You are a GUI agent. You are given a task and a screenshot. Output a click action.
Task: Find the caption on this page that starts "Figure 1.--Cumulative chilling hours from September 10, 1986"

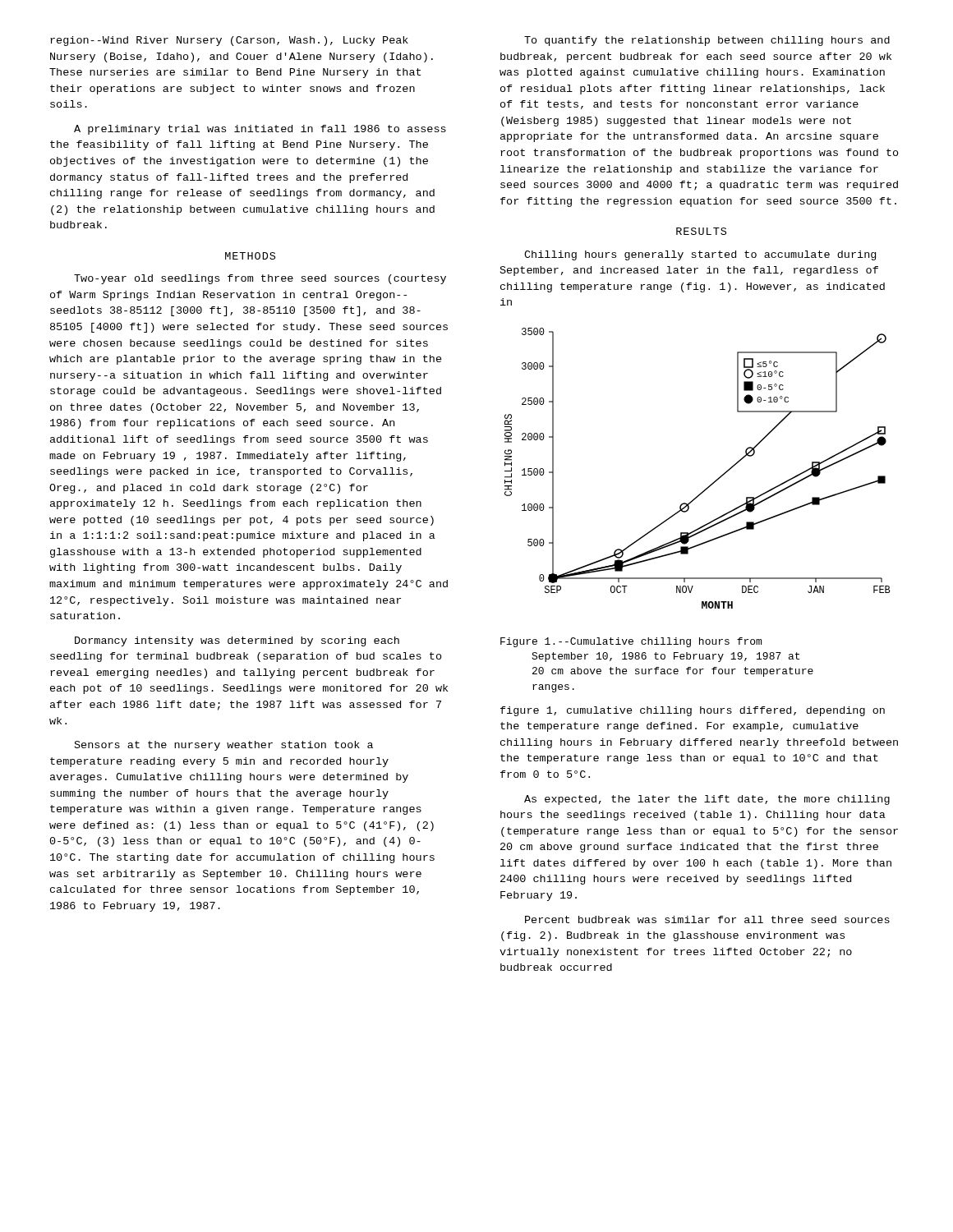[657, 664]
